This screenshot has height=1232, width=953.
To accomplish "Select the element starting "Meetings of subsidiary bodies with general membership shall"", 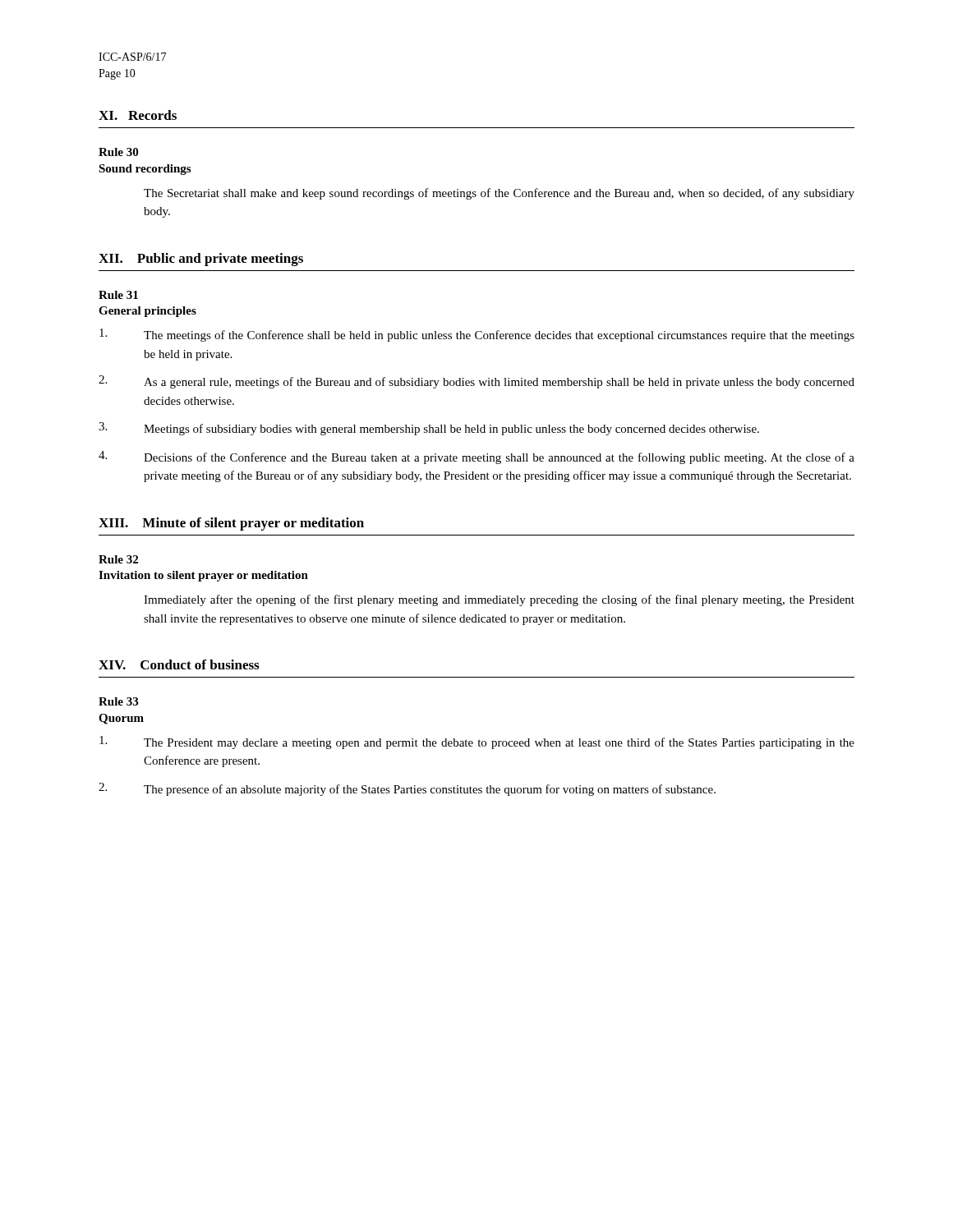I will pyautogui.click(x=476, y=429).
